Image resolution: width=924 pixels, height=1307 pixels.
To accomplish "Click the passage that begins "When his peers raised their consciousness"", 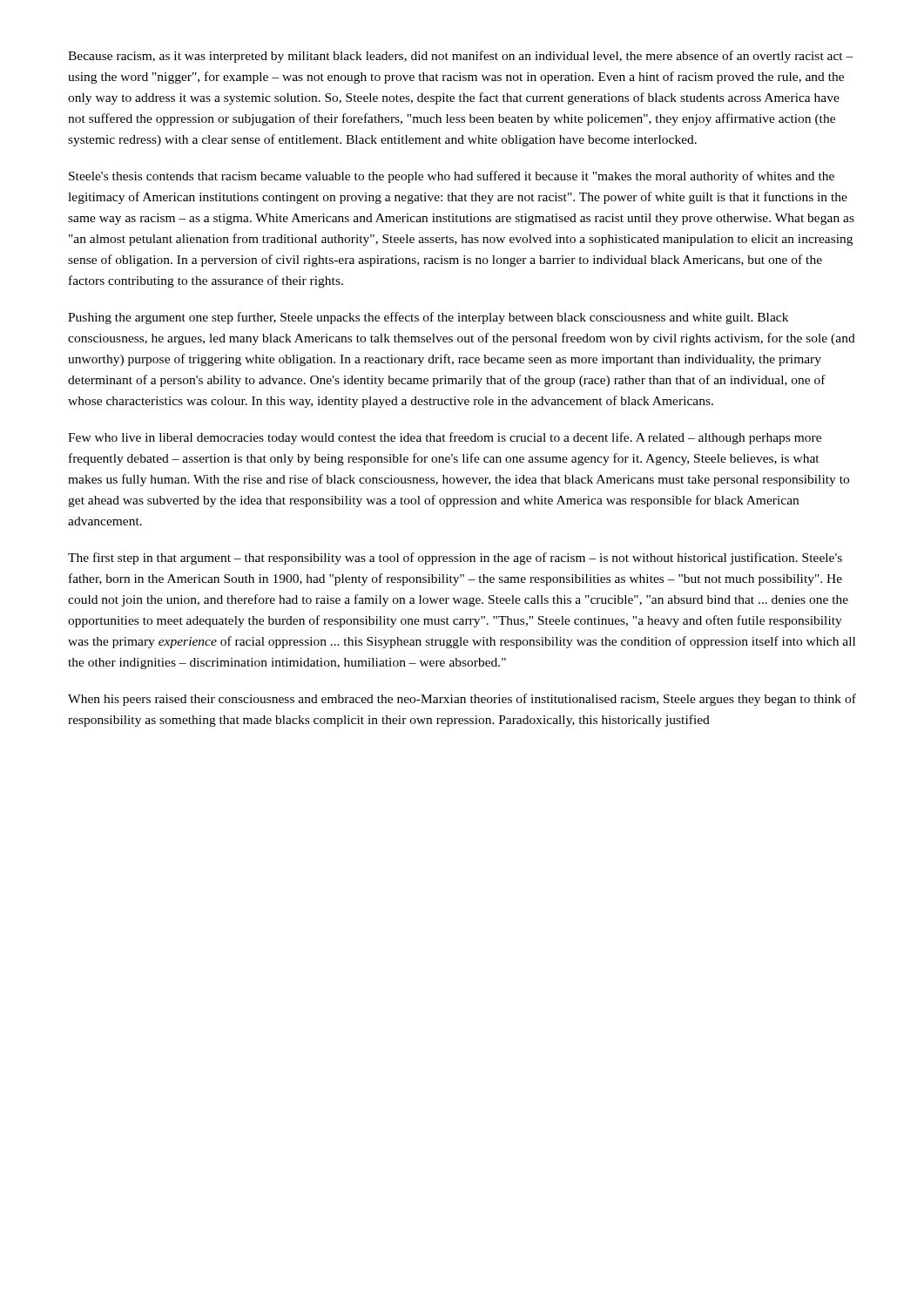I will [x=462, y=709].
